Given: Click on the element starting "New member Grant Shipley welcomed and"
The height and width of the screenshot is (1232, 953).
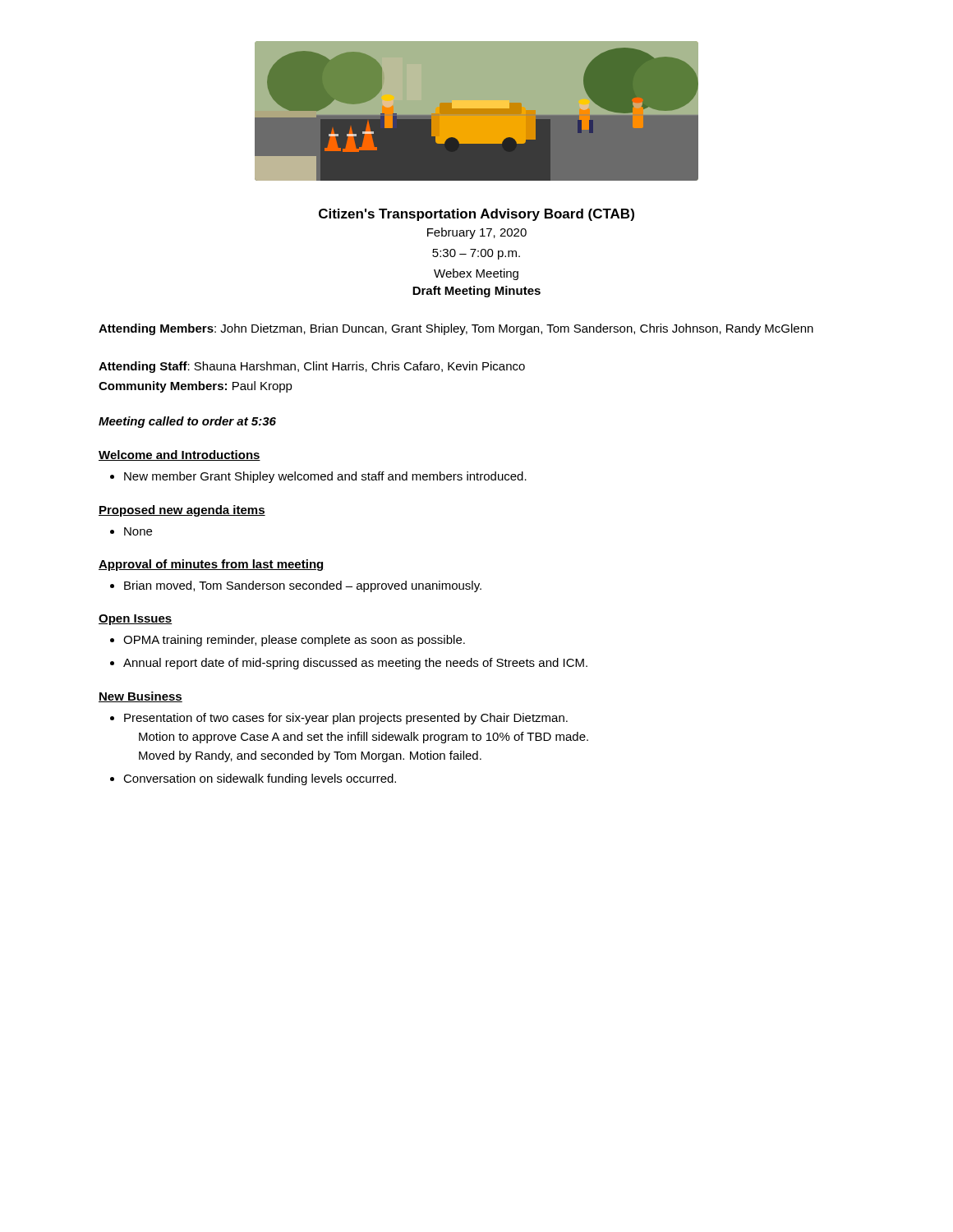Looking at the screenshot, I should tap(476, 476).
